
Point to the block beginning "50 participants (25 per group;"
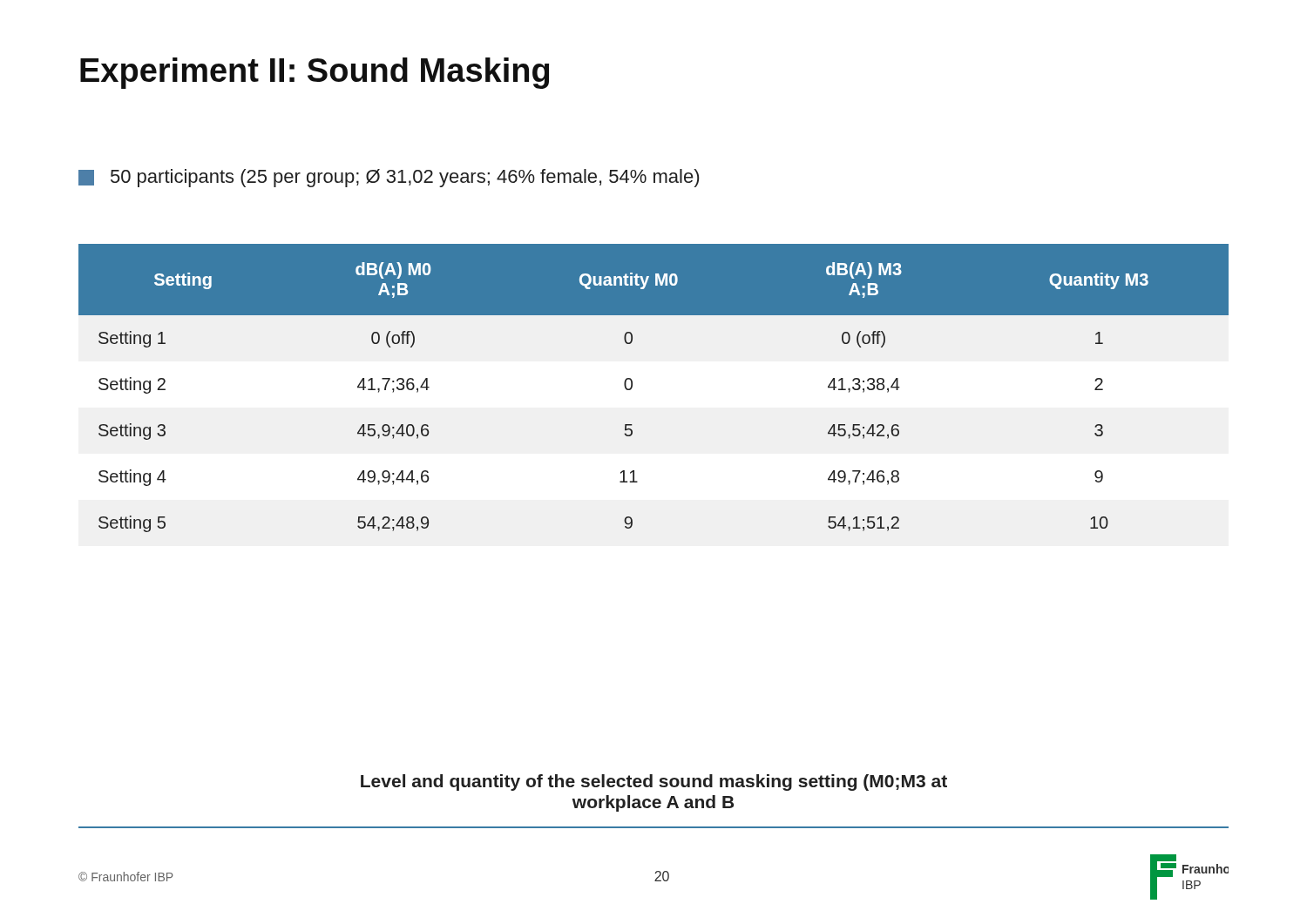[x=654, y=177]
